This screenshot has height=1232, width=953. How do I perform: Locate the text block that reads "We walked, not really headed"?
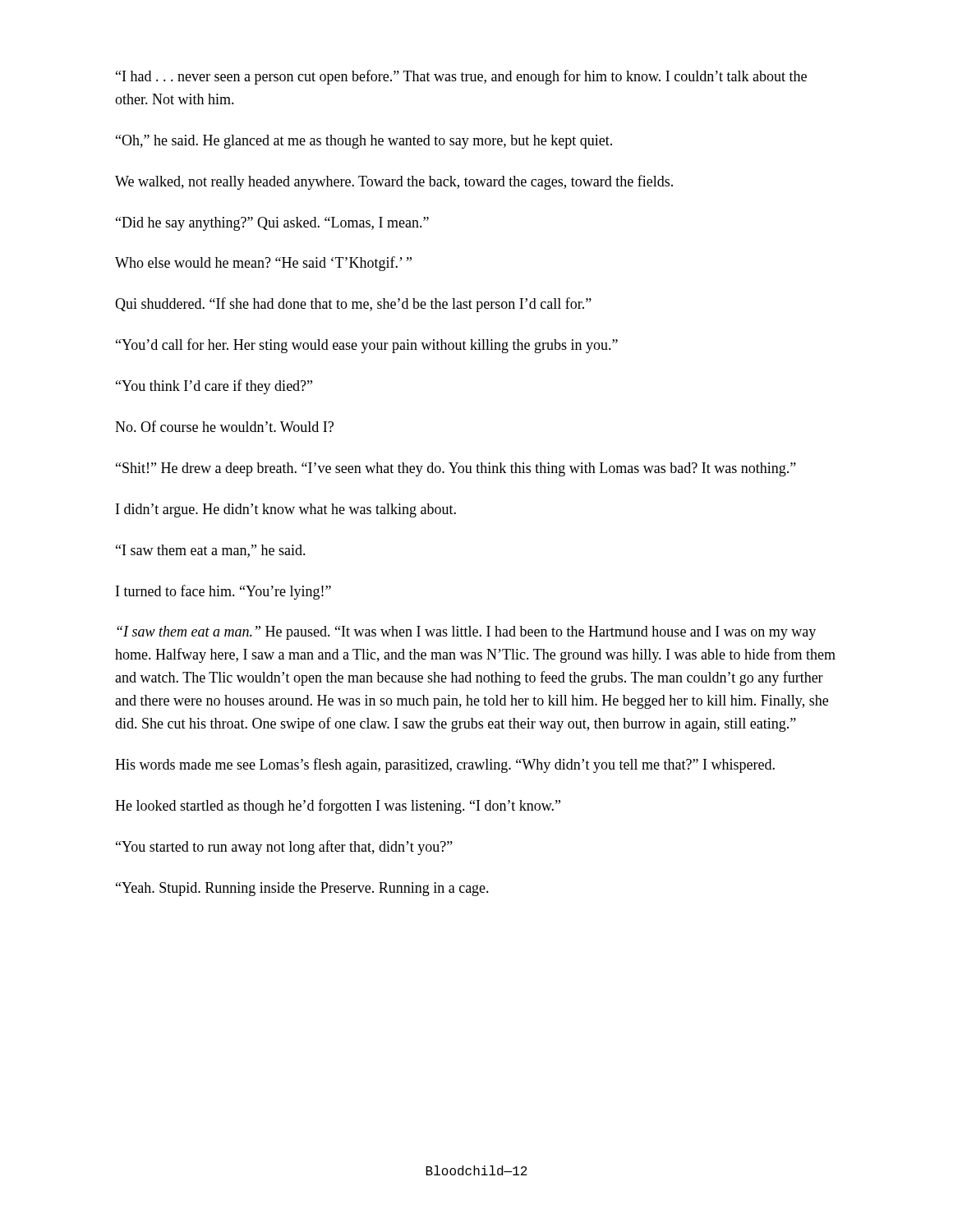pyautogui.click(x=394, y=181)
